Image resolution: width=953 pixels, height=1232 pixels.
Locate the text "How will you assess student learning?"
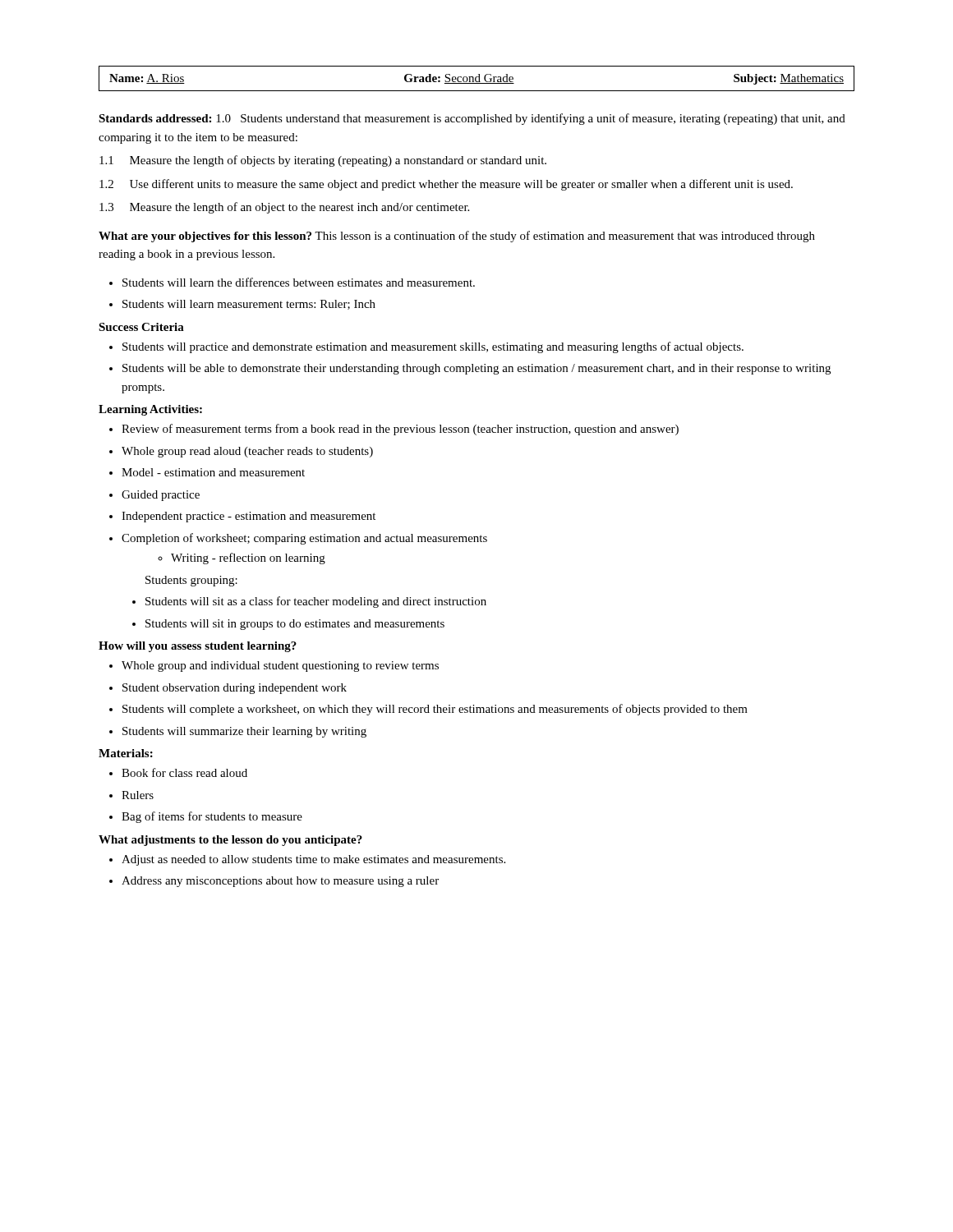tap(198, 646)
